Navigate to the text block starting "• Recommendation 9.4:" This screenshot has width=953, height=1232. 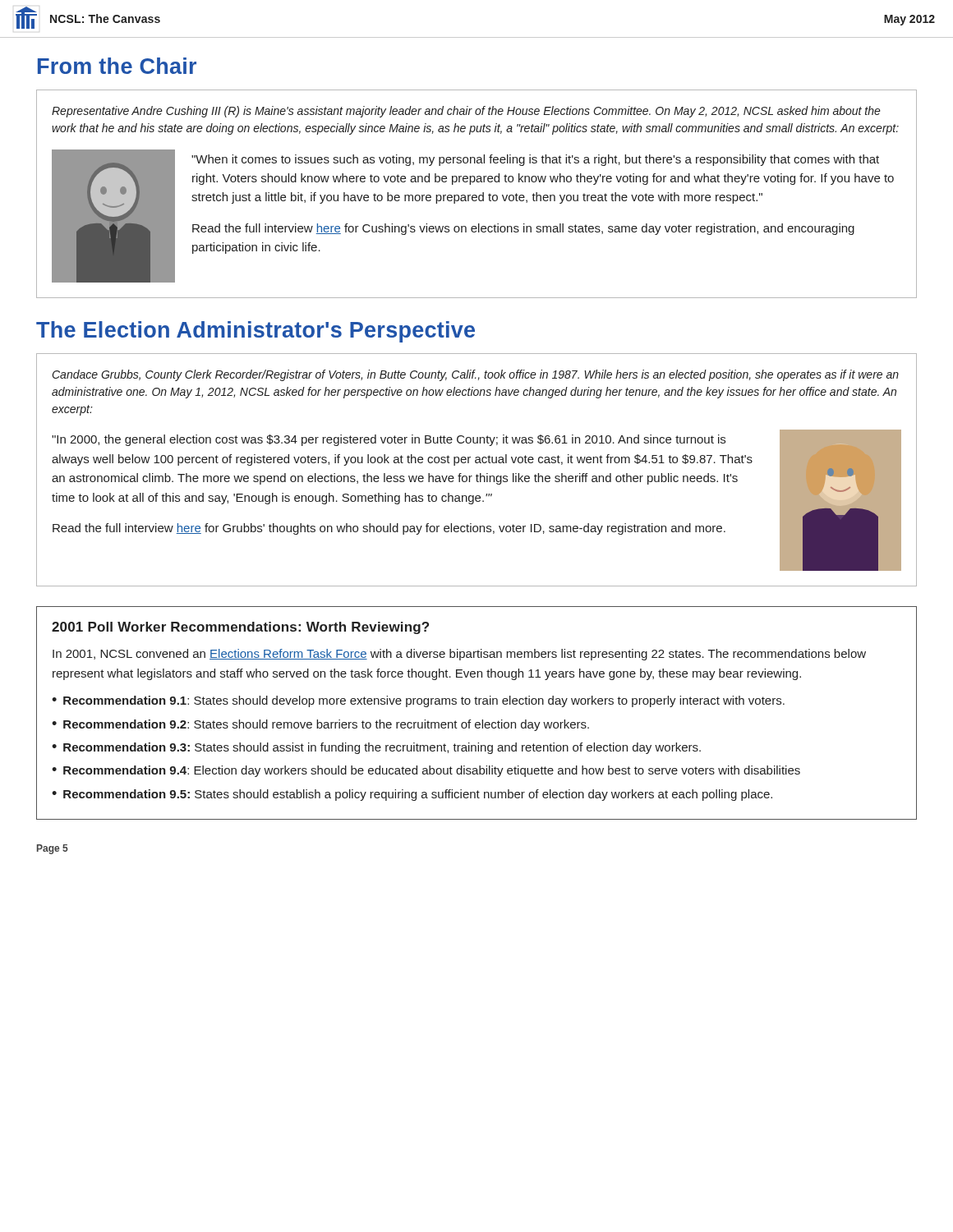coord(426,770)
